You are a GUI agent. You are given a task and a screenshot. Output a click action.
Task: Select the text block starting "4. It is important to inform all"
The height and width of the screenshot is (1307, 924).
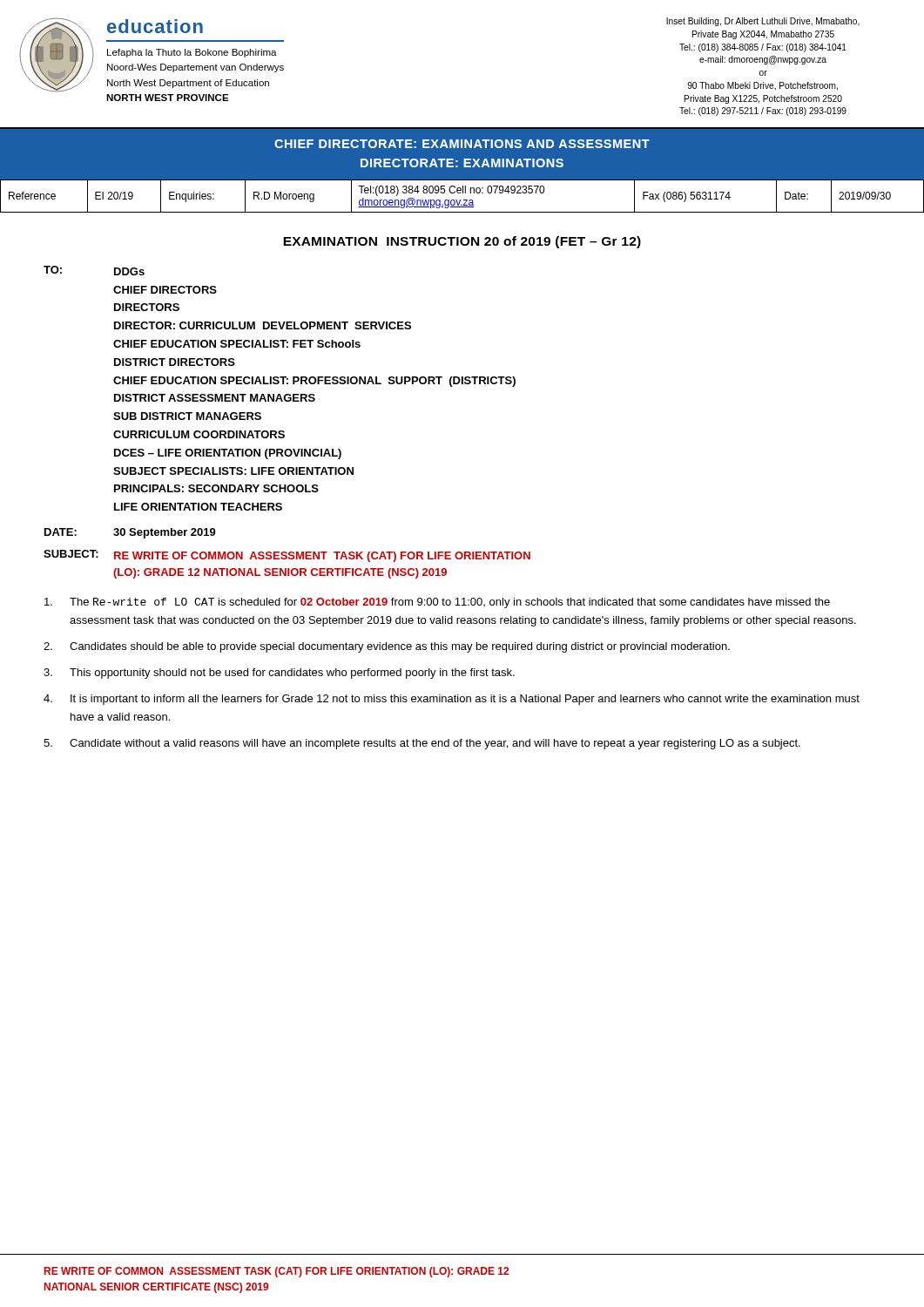click(x=462, y=708)
